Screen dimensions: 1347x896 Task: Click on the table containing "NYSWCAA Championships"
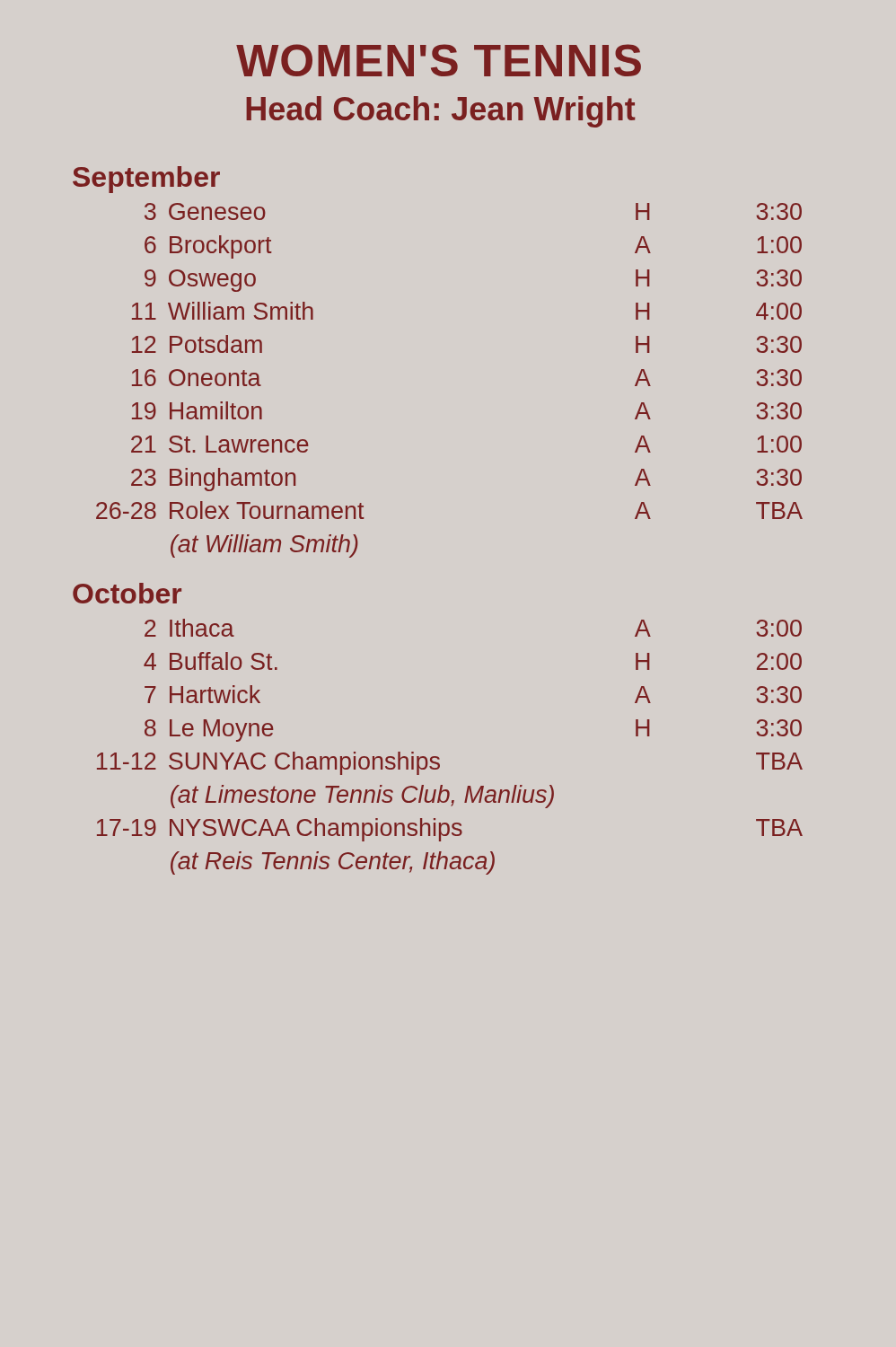click(440, 745)
